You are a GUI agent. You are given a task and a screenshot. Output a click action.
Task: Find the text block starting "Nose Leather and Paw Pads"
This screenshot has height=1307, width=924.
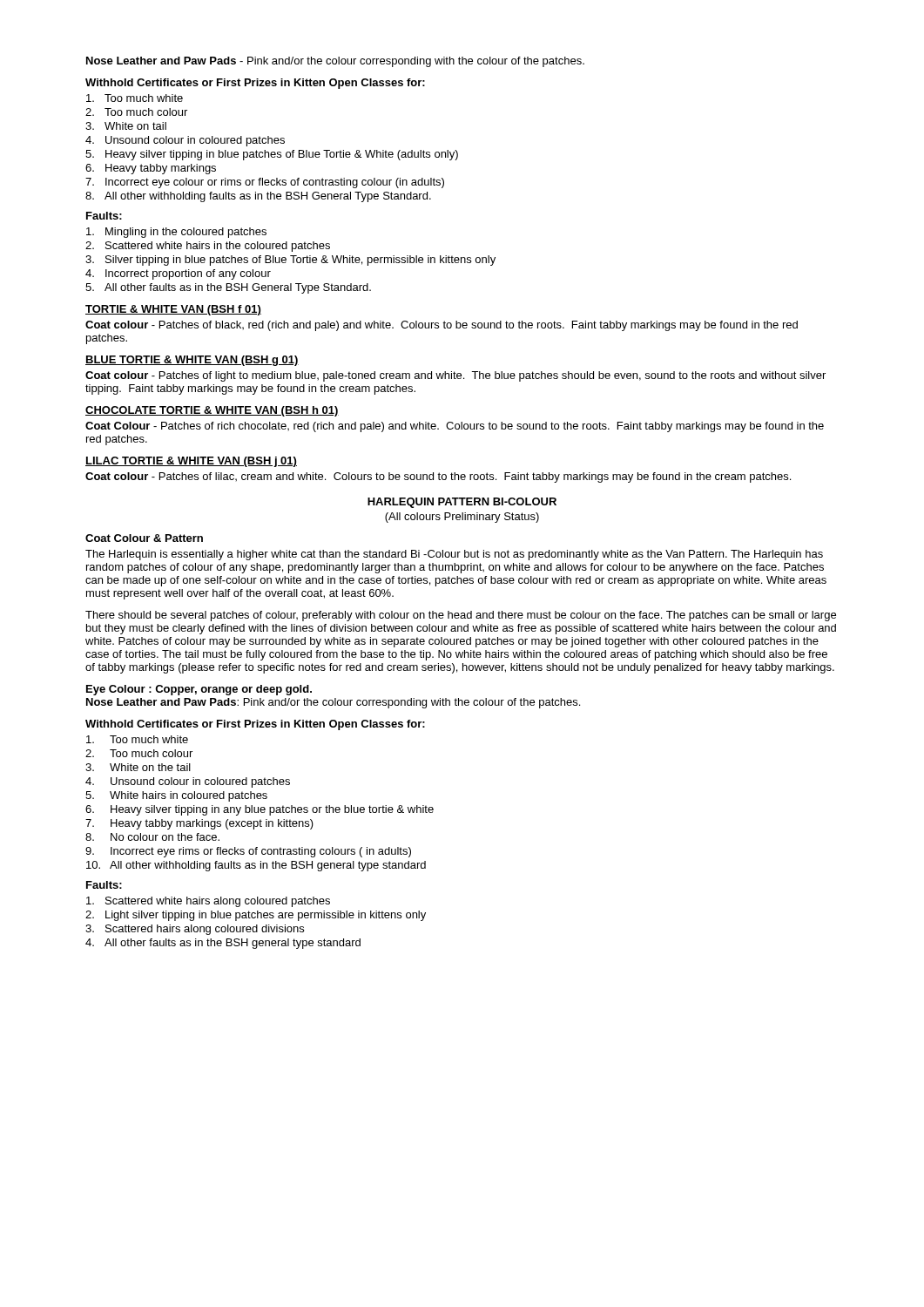click(335, 61)
